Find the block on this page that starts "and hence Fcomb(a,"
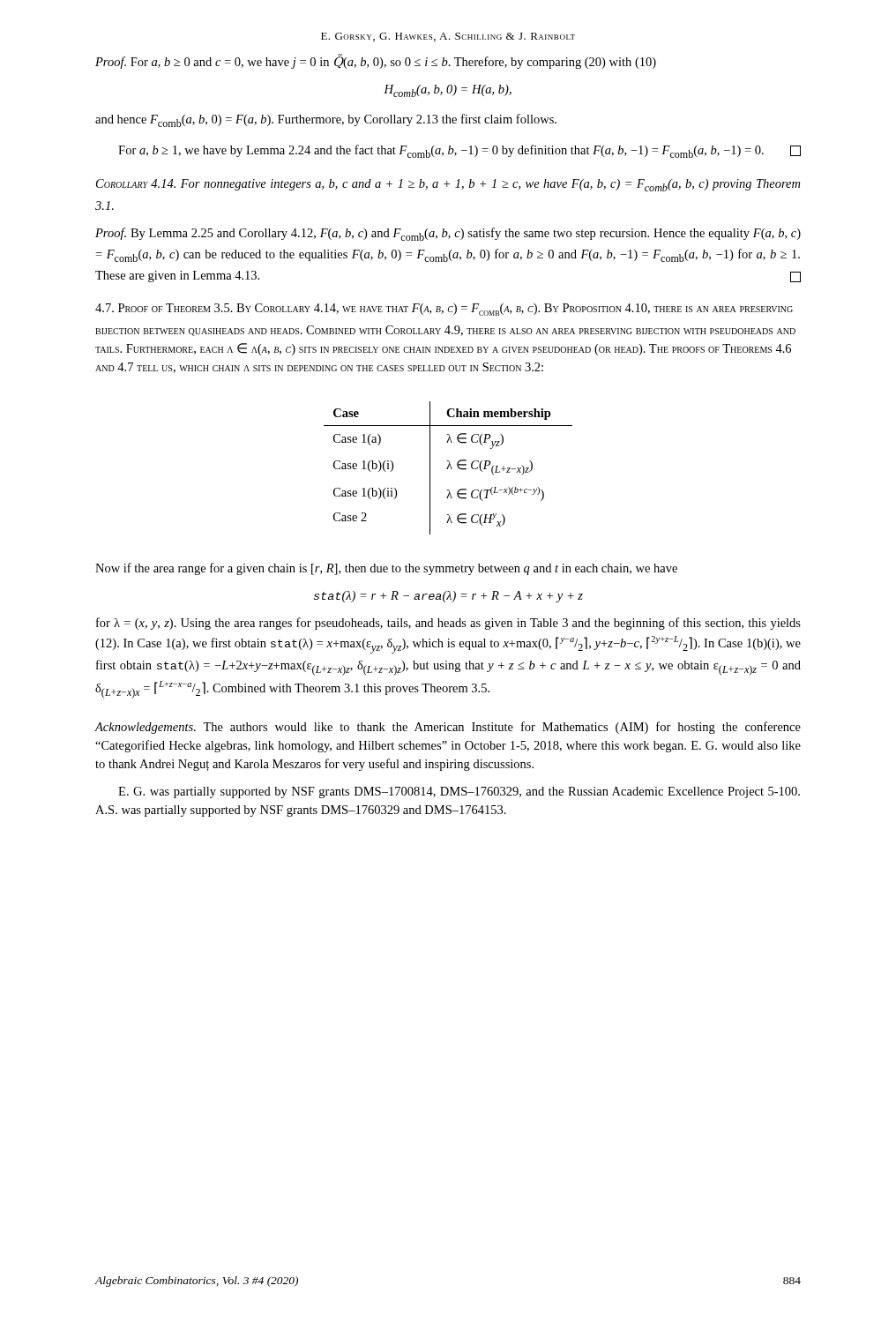 coord(326,121)
